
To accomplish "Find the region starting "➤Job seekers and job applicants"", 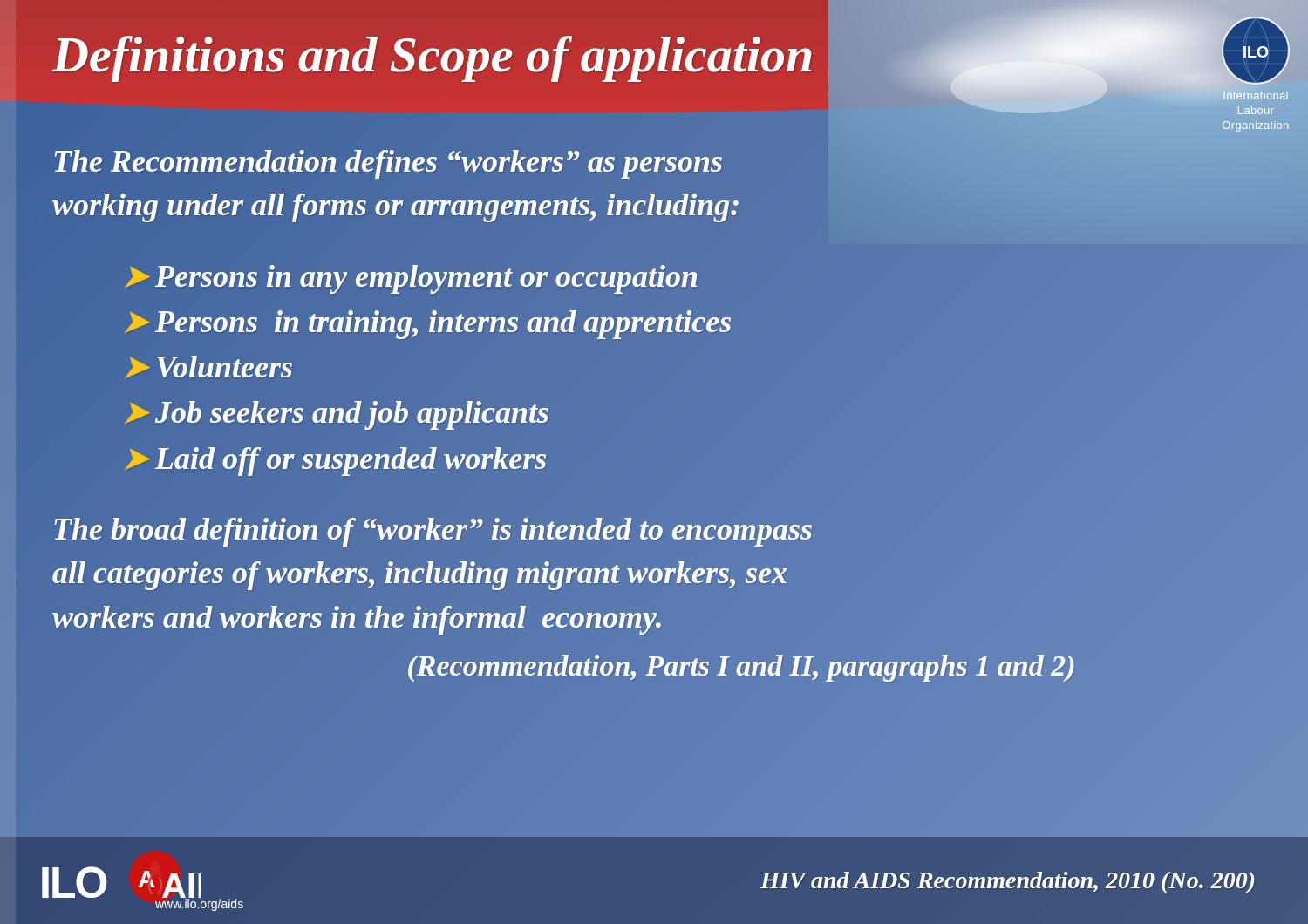I will coord(337,415).
